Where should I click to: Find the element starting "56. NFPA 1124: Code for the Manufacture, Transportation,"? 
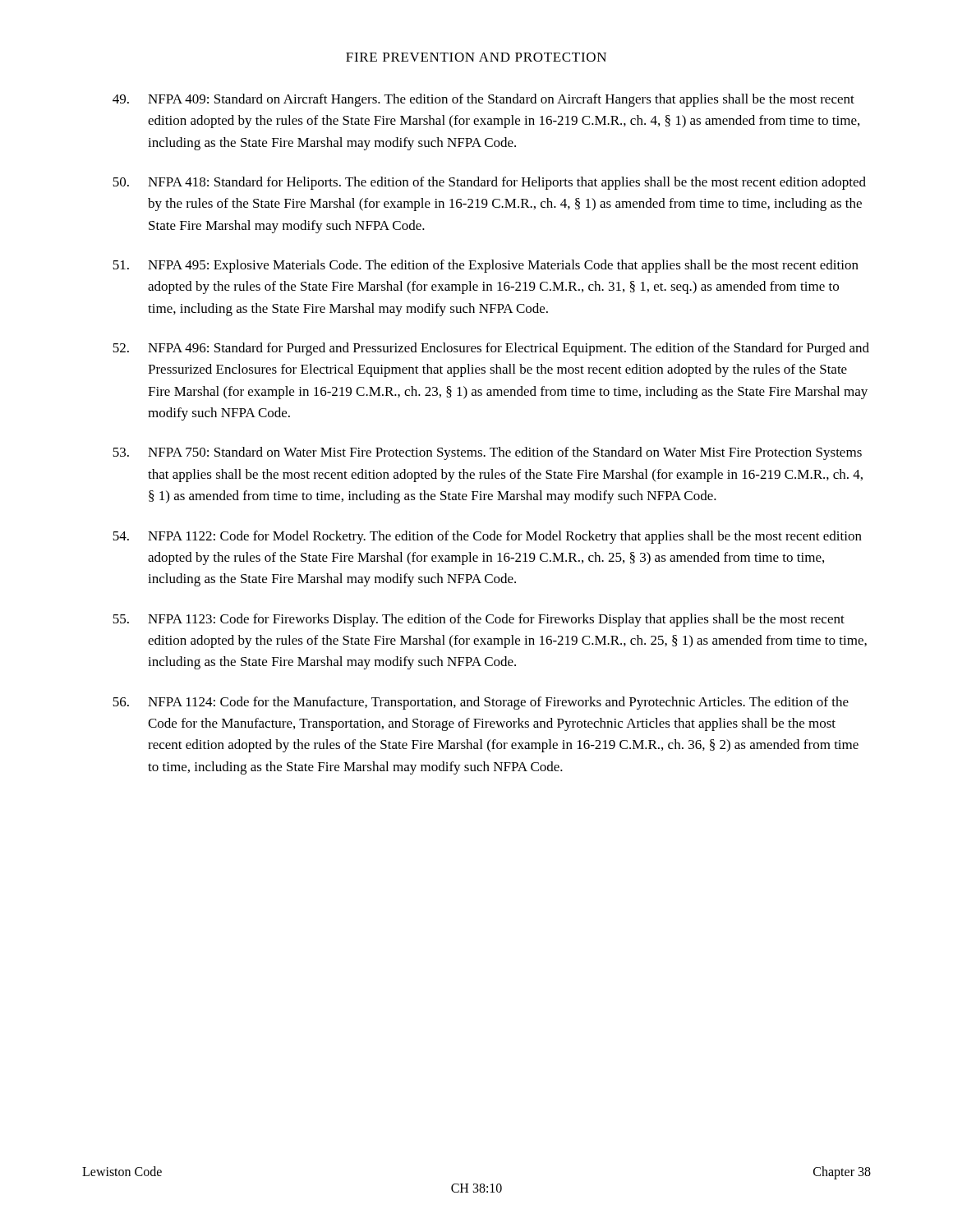[476, 734]
